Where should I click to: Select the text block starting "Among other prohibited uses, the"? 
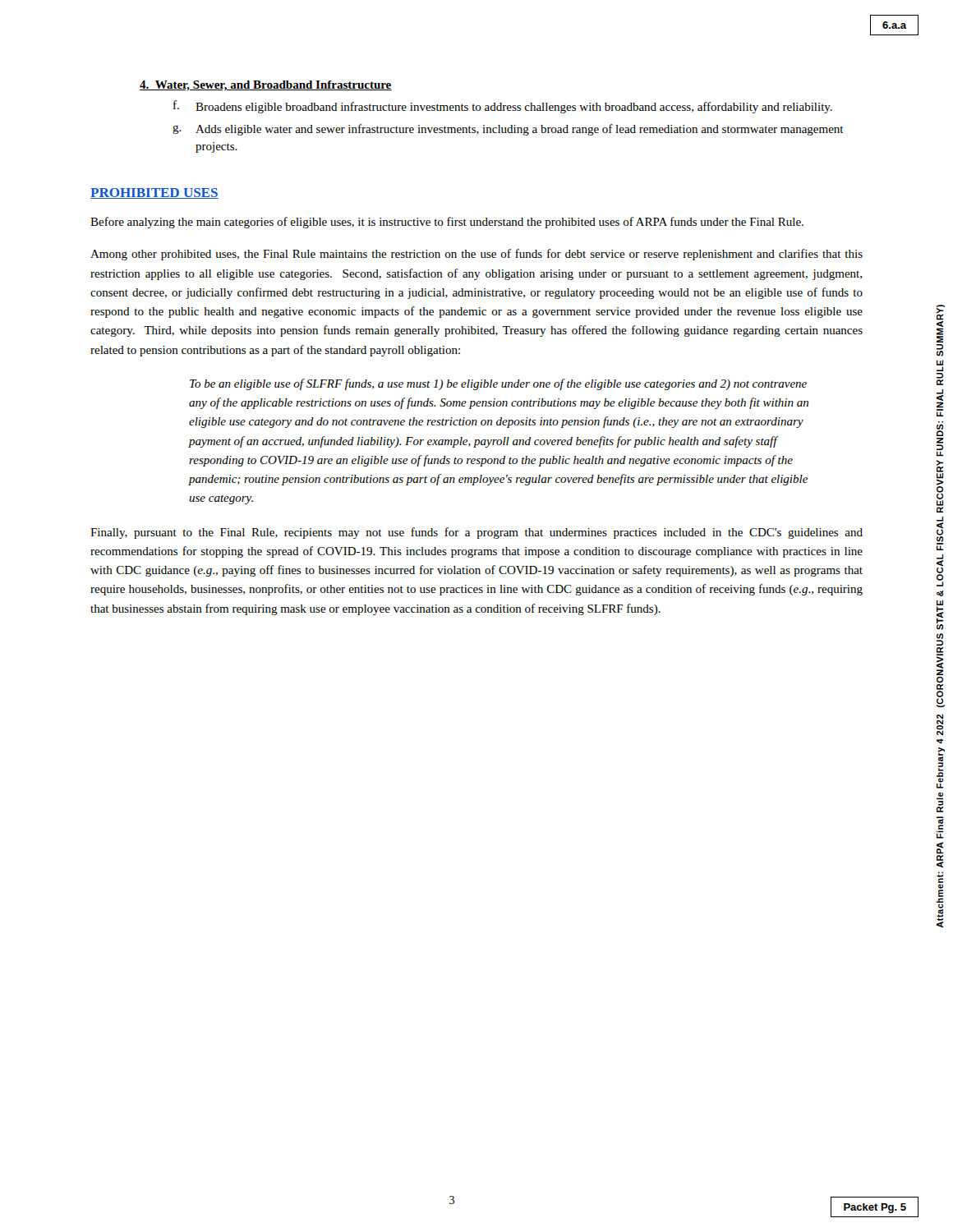(x=476, y=302)
